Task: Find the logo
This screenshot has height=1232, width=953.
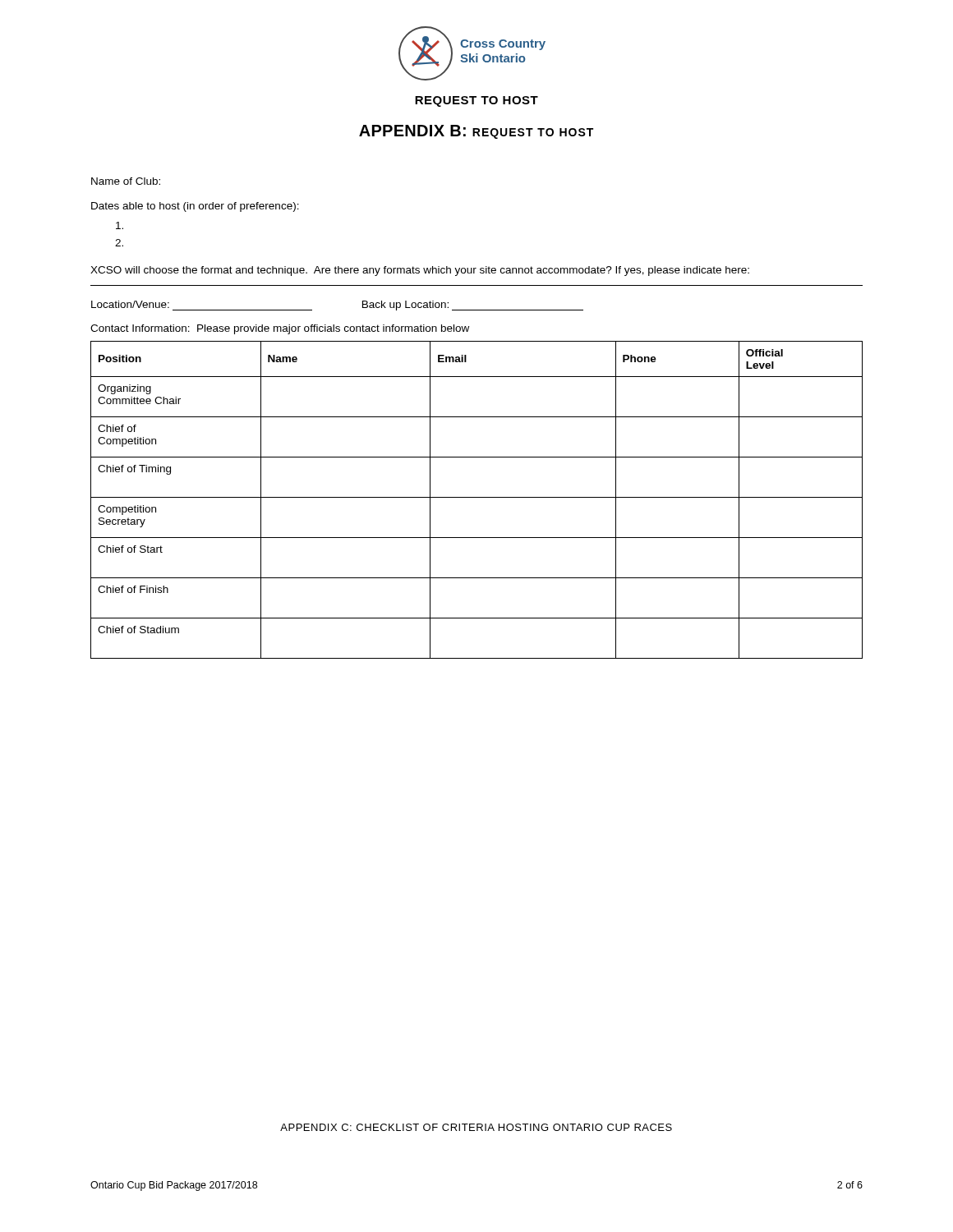Action: click(x=476, y=55)
